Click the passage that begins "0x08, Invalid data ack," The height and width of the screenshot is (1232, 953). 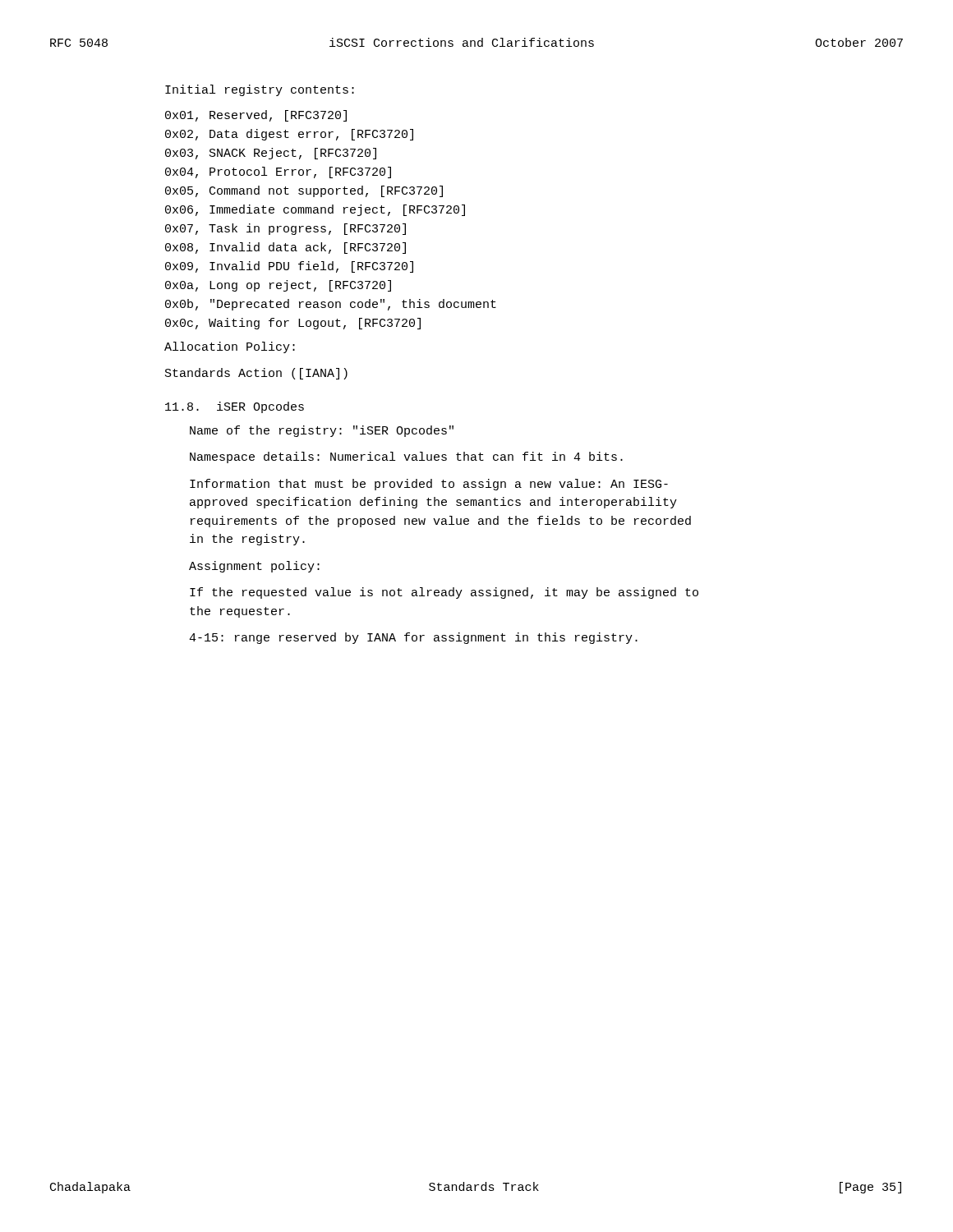[286, 248]
